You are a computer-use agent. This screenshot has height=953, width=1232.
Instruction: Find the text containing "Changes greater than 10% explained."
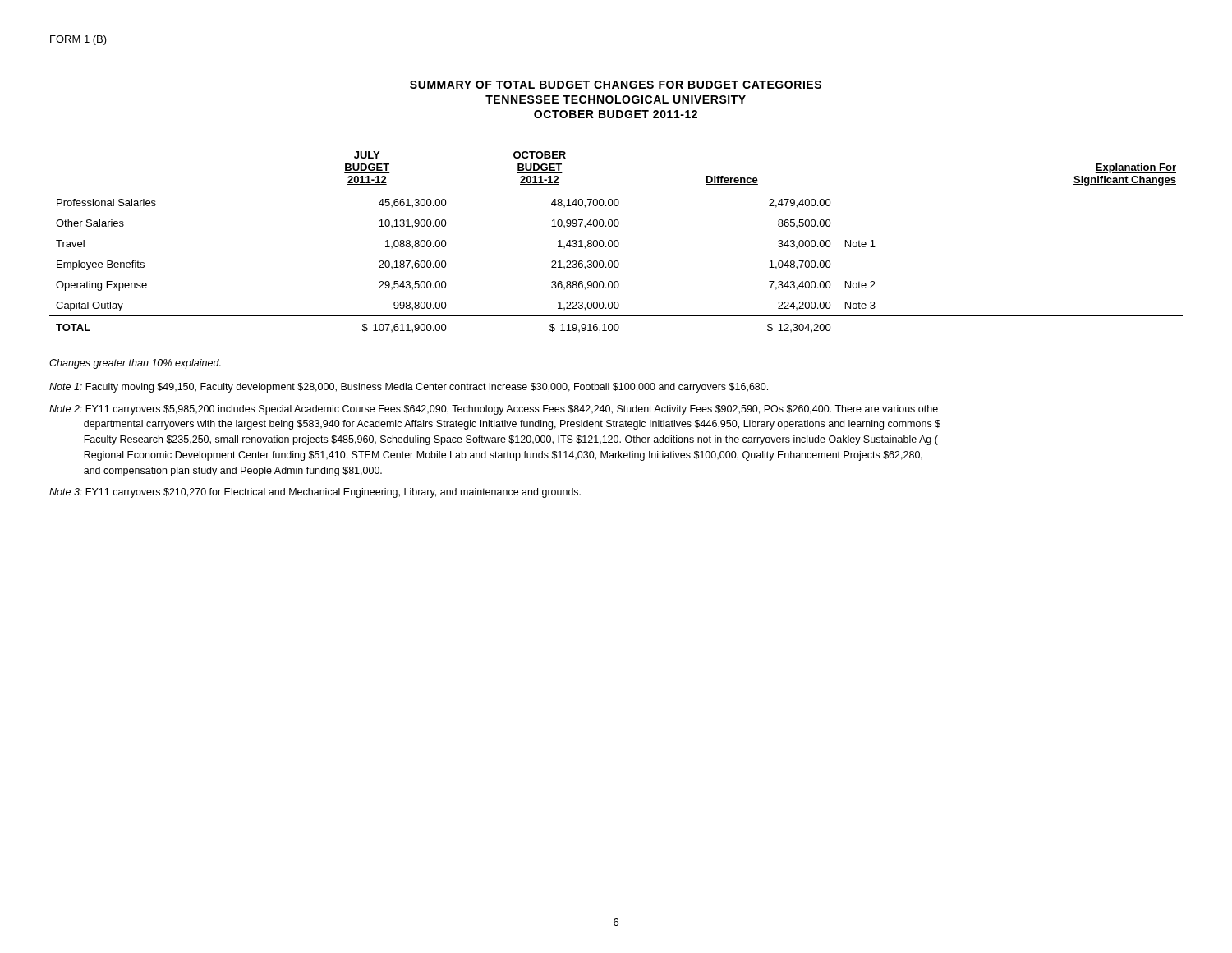[135, 363]
